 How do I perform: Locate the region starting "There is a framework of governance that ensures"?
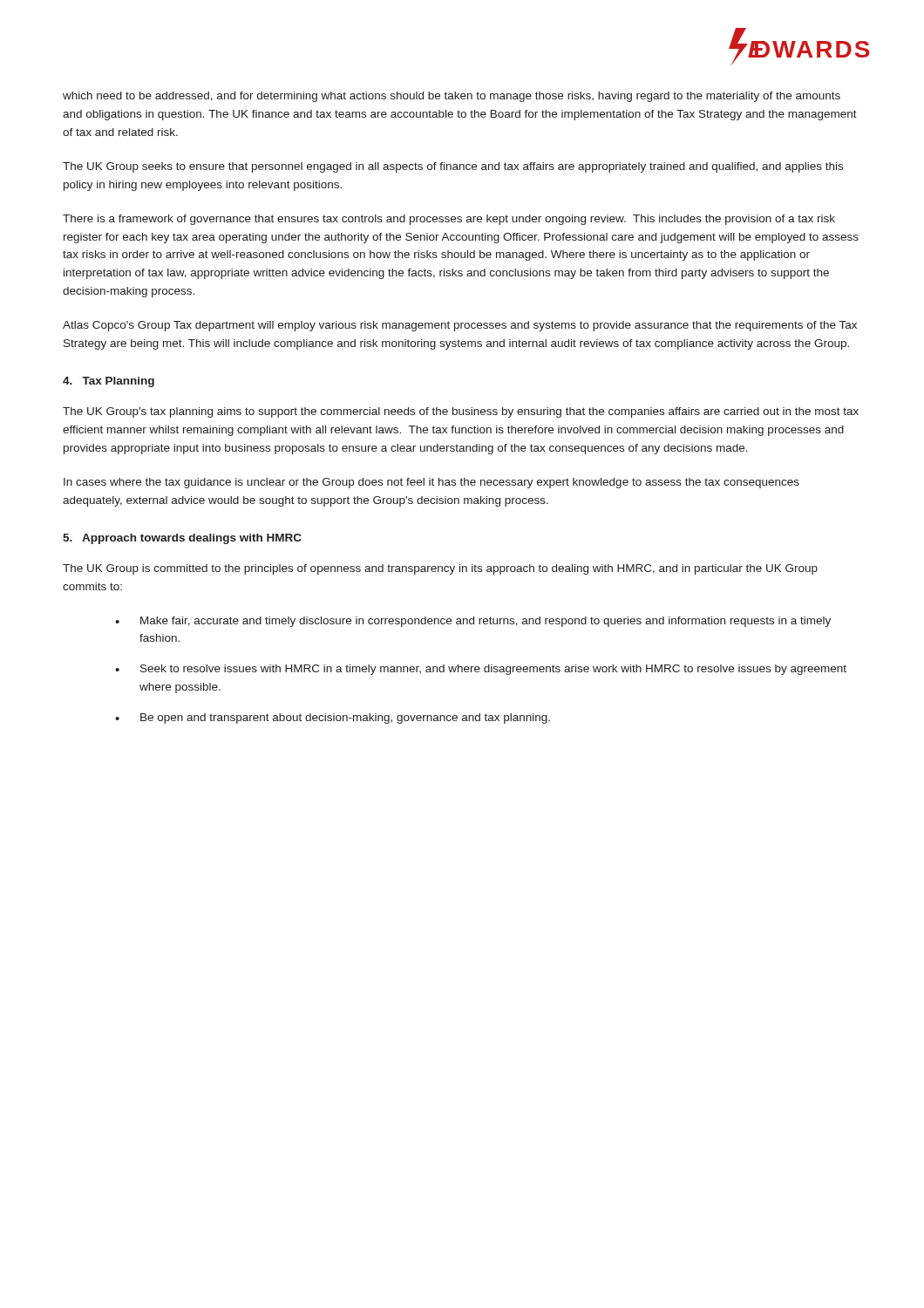click(x=461, y=255)
